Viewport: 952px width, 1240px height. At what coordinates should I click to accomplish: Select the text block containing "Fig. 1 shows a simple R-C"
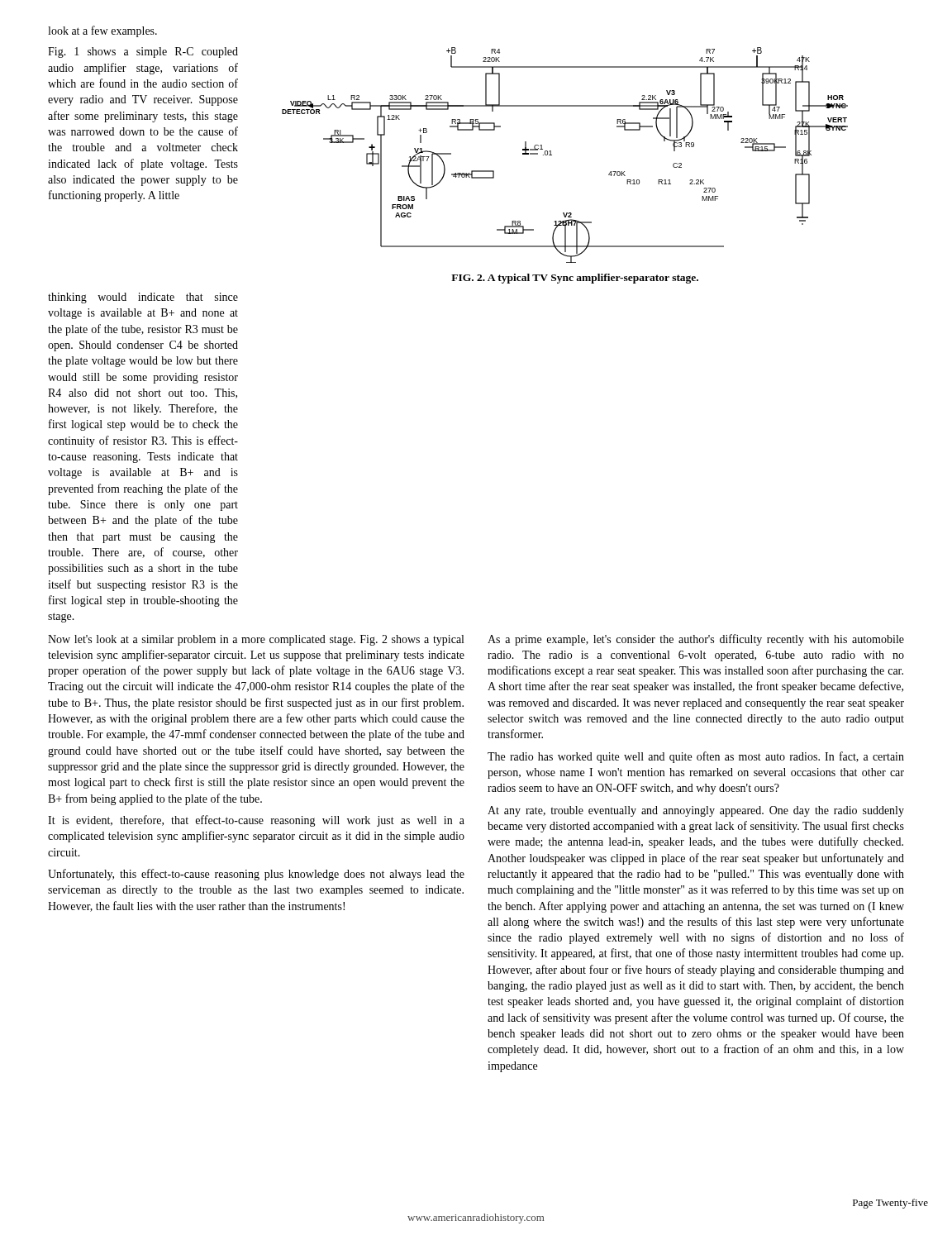click(x=143, y=124)
